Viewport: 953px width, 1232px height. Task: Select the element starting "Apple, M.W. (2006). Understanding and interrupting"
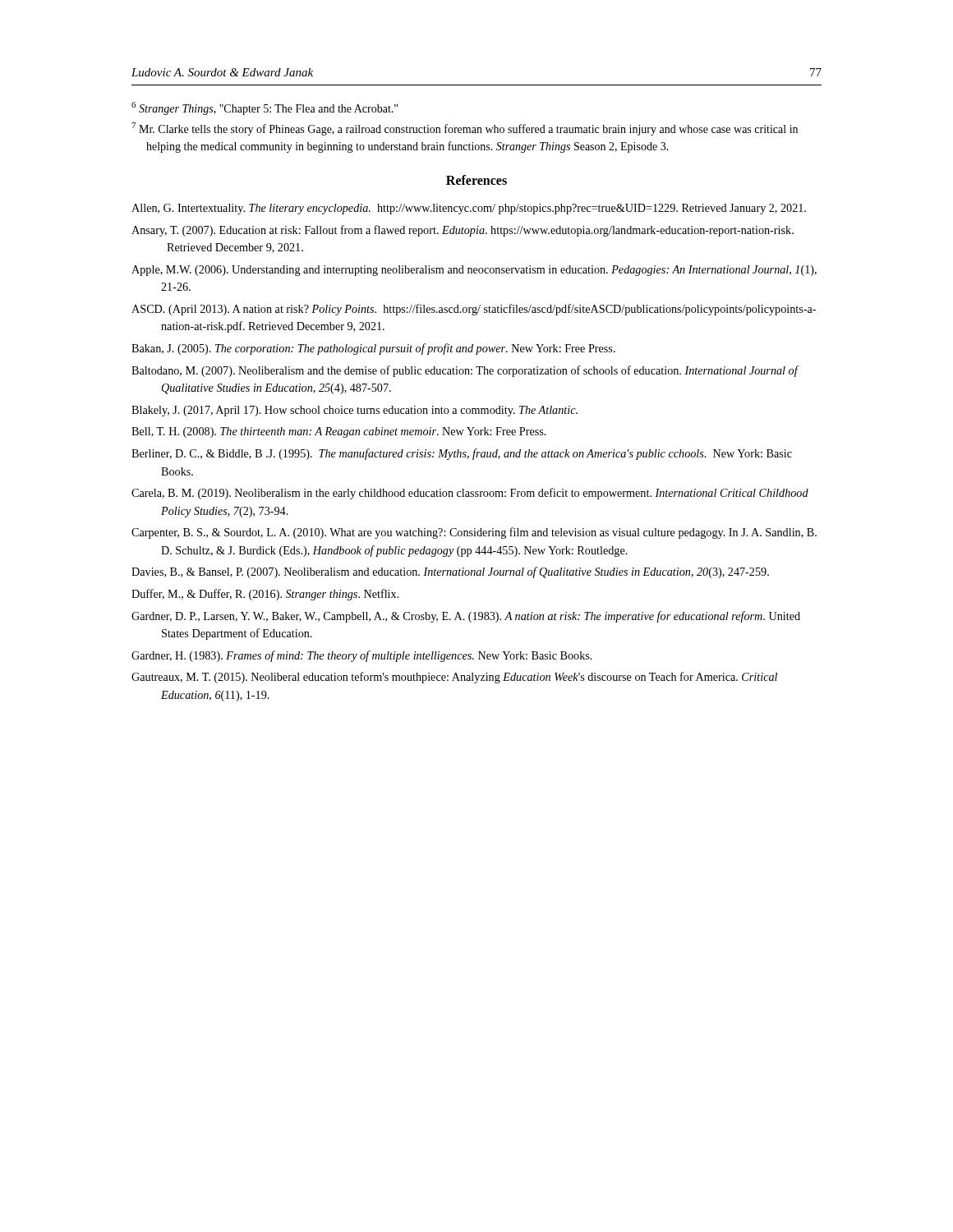[474, 278]
